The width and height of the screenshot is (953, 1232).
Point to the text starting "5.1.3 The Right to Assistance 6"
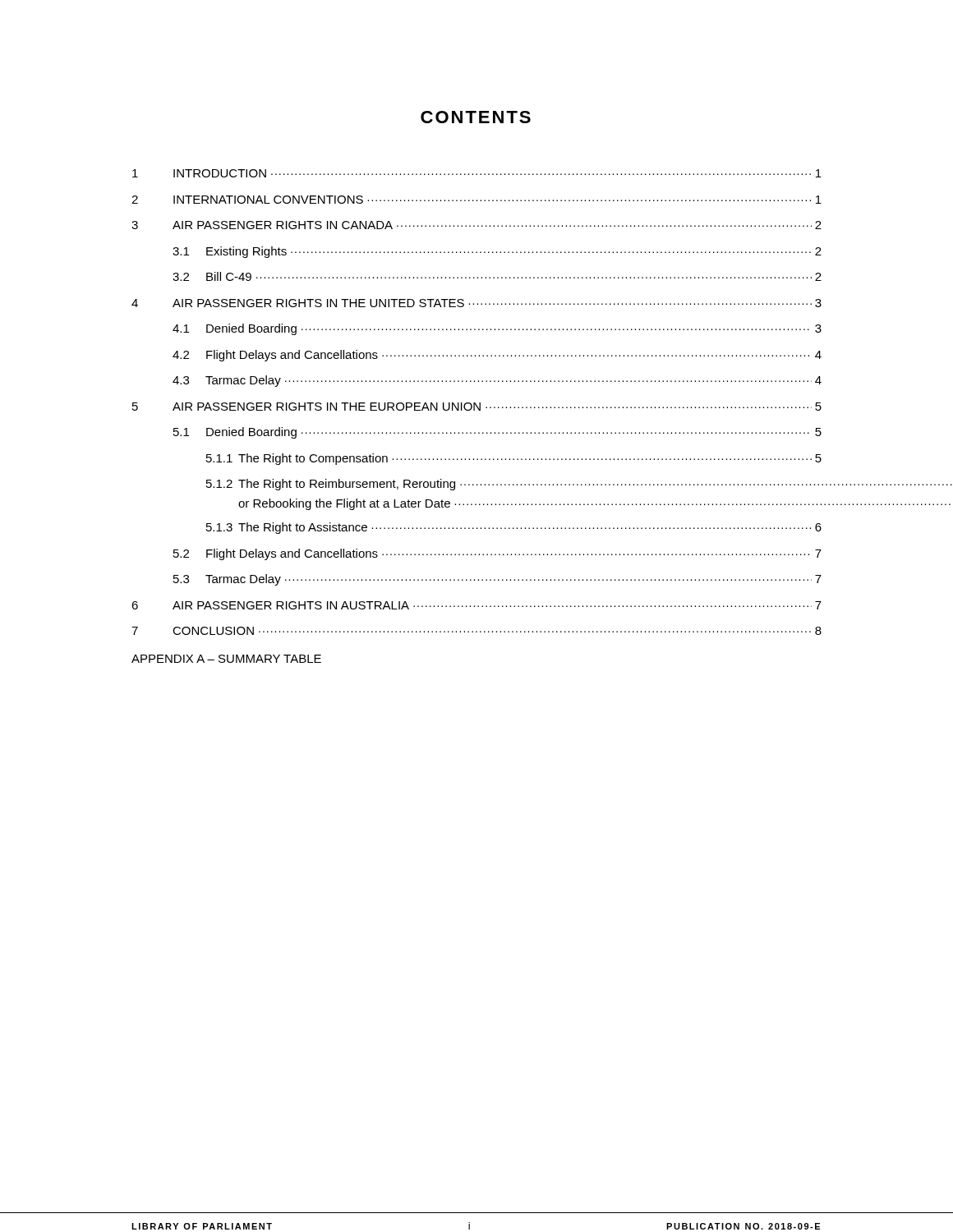(476, 526)
